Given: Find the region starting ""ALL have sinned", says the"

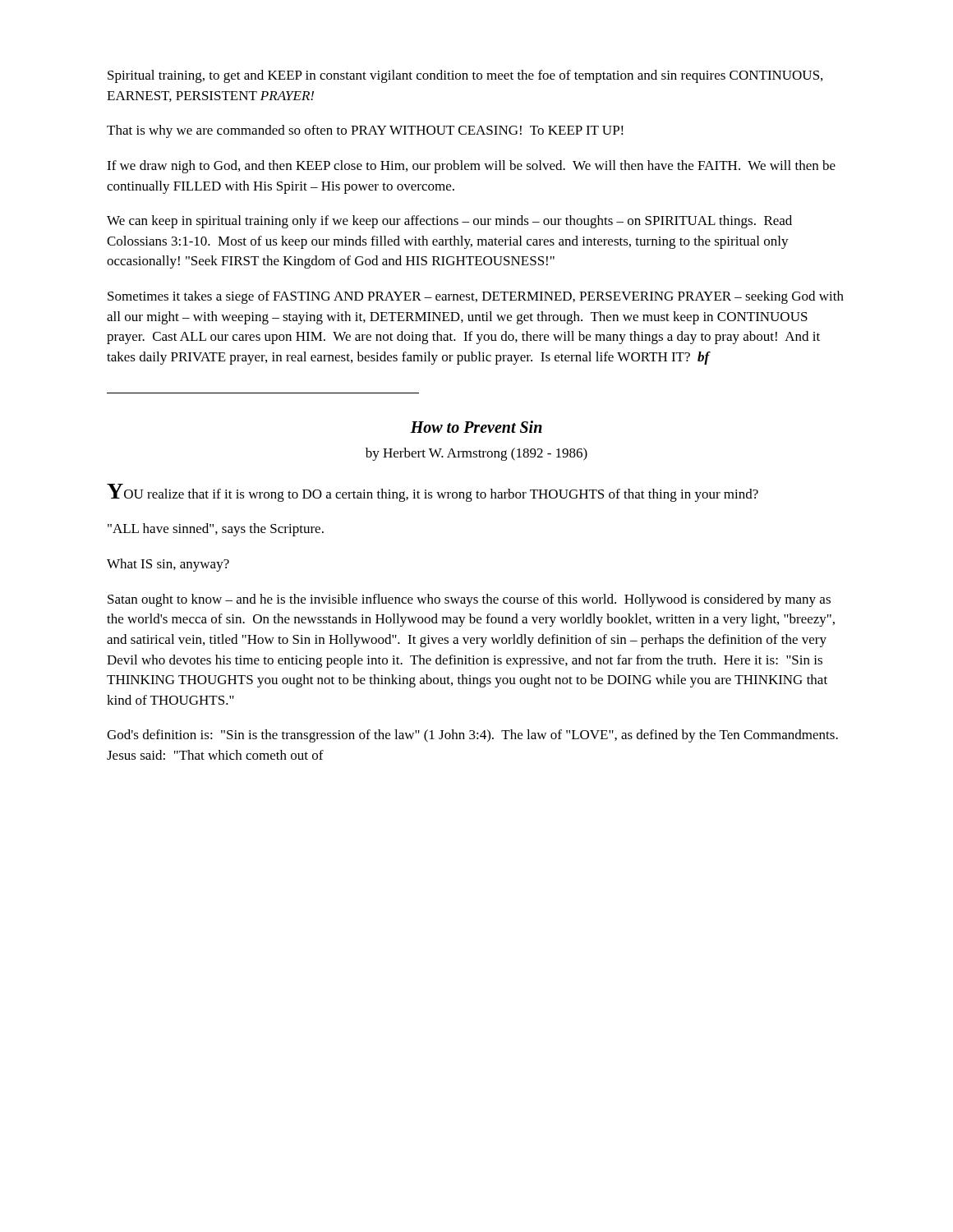Looking at the screenshot, I should (216, 529).
